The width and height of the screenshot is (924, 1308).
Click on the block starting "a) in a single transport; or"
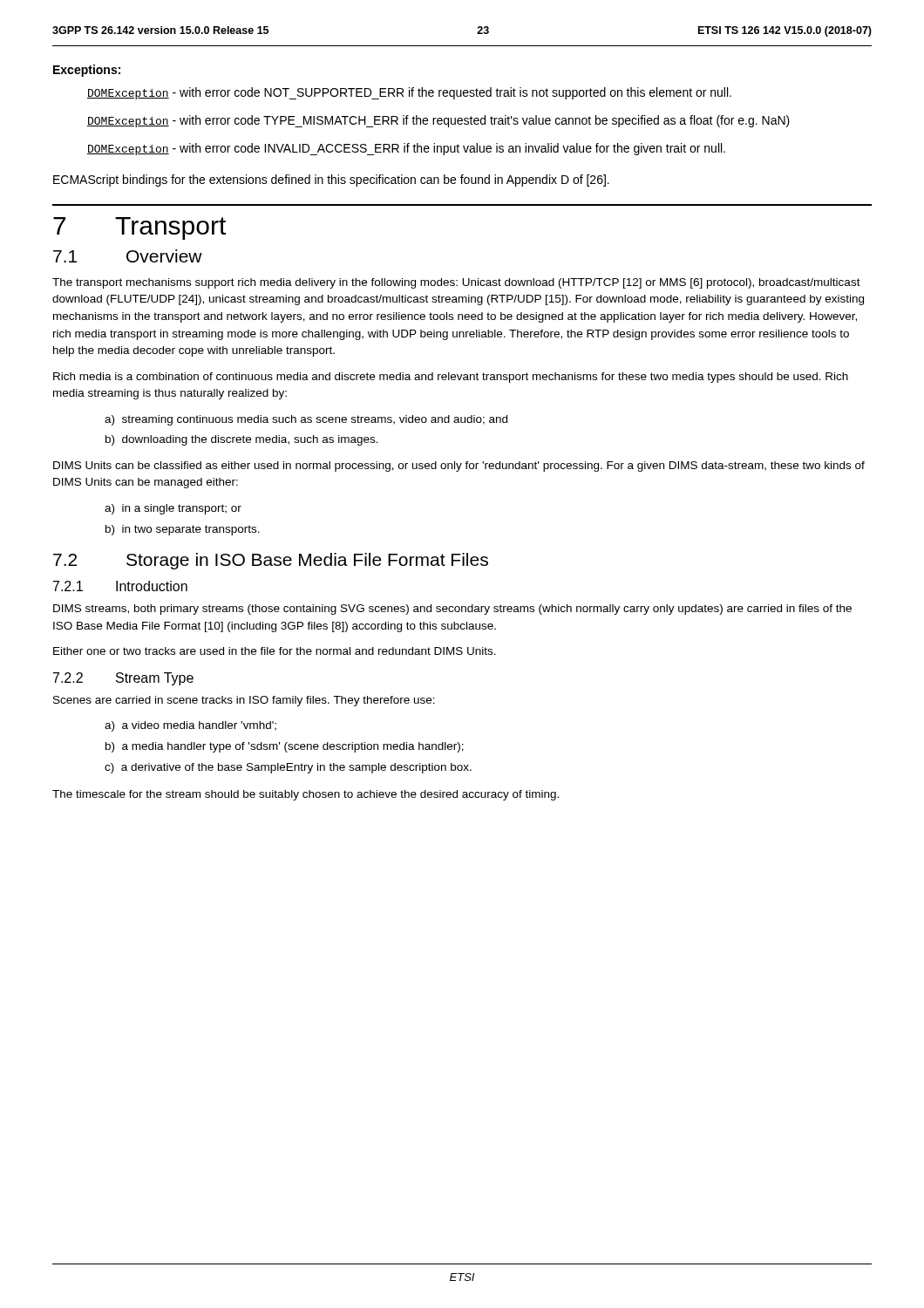[x=173, y=508]
